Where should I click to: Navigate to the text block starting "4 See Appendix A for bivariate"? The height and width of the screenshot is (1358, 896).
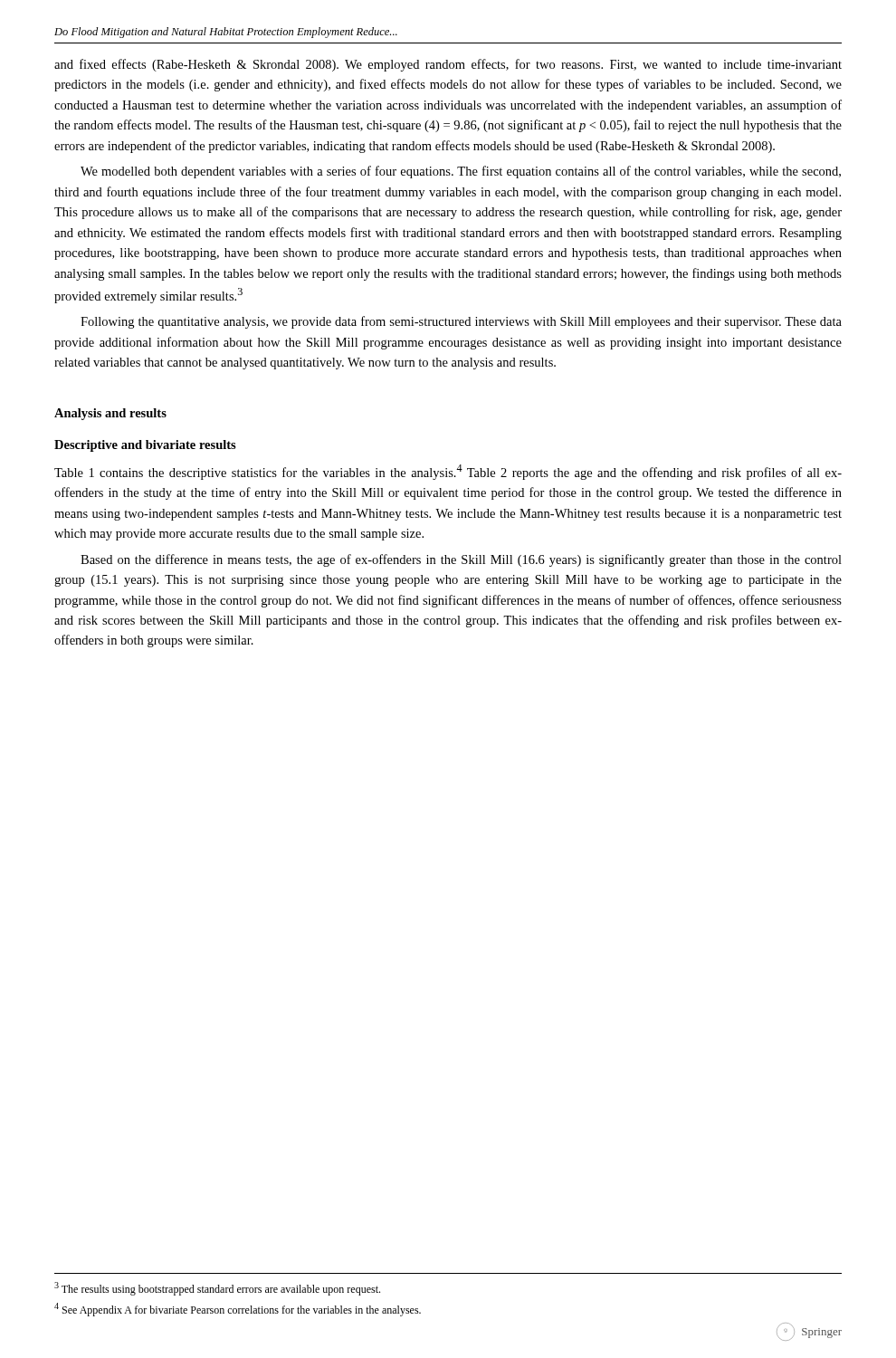coord(238,1308)
